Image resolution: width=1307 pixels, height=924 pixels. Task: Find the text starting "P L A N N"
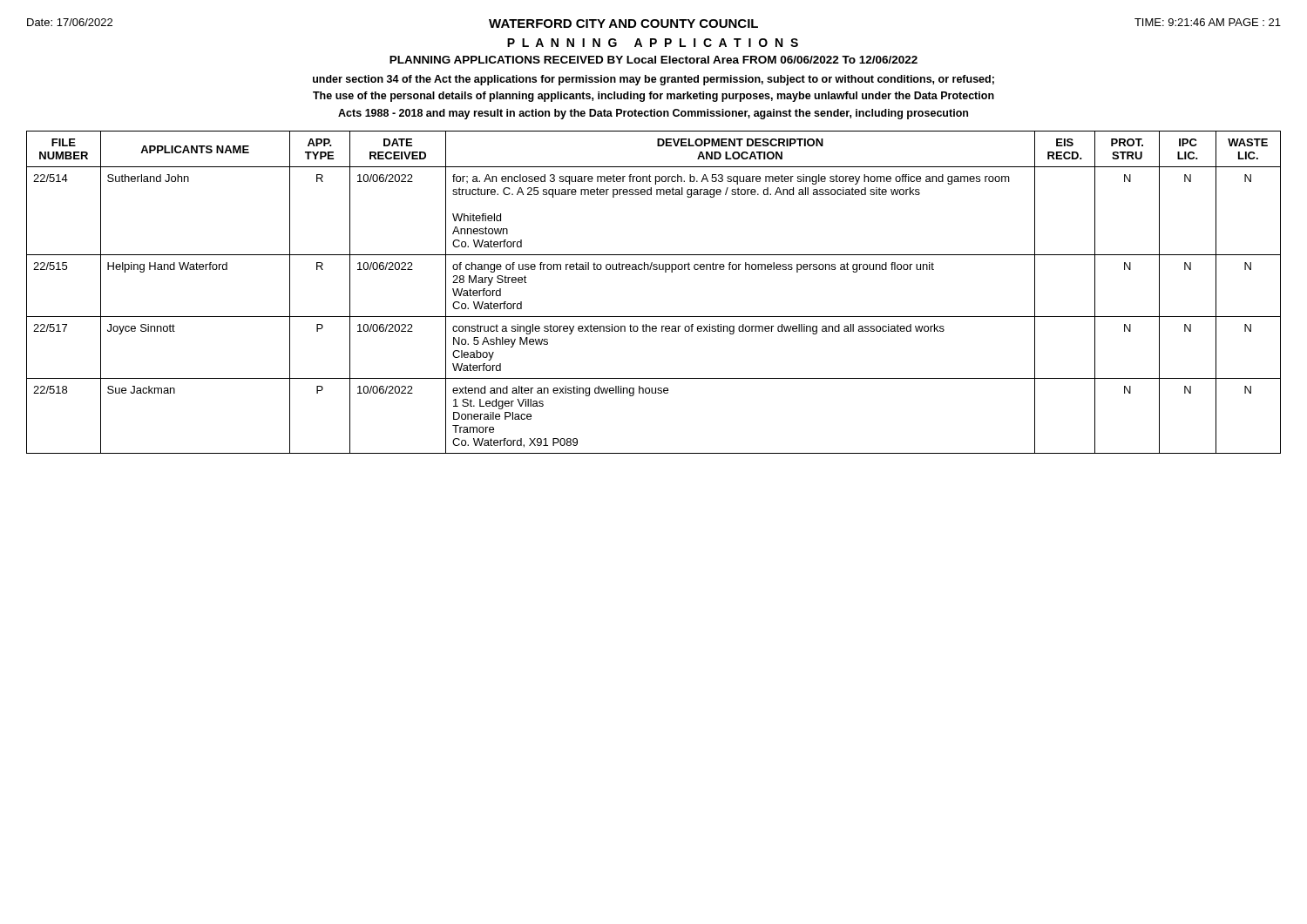(654, 43)
